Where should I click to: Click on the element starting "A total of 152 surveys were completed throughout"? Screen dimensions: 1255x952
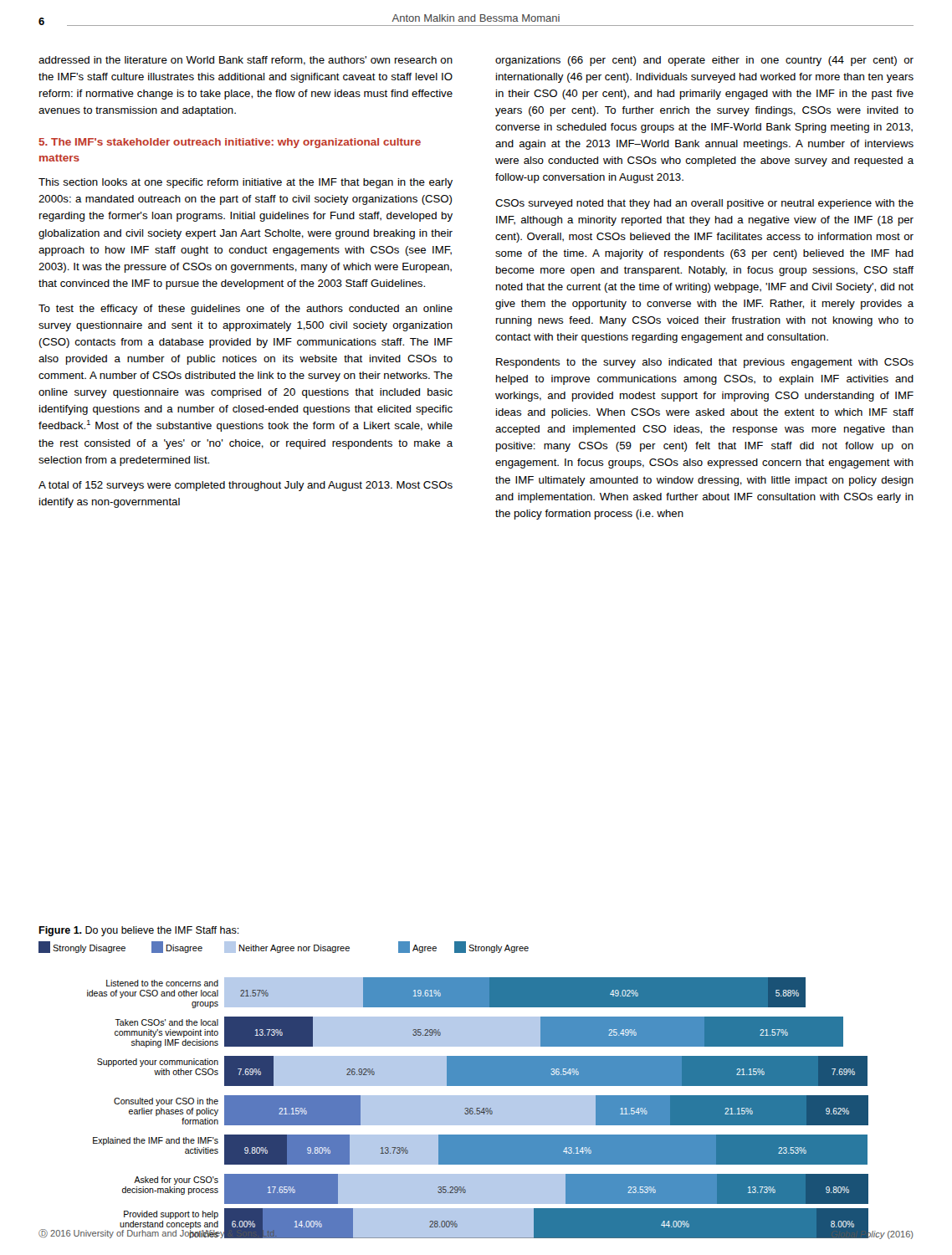pos(246,493)
